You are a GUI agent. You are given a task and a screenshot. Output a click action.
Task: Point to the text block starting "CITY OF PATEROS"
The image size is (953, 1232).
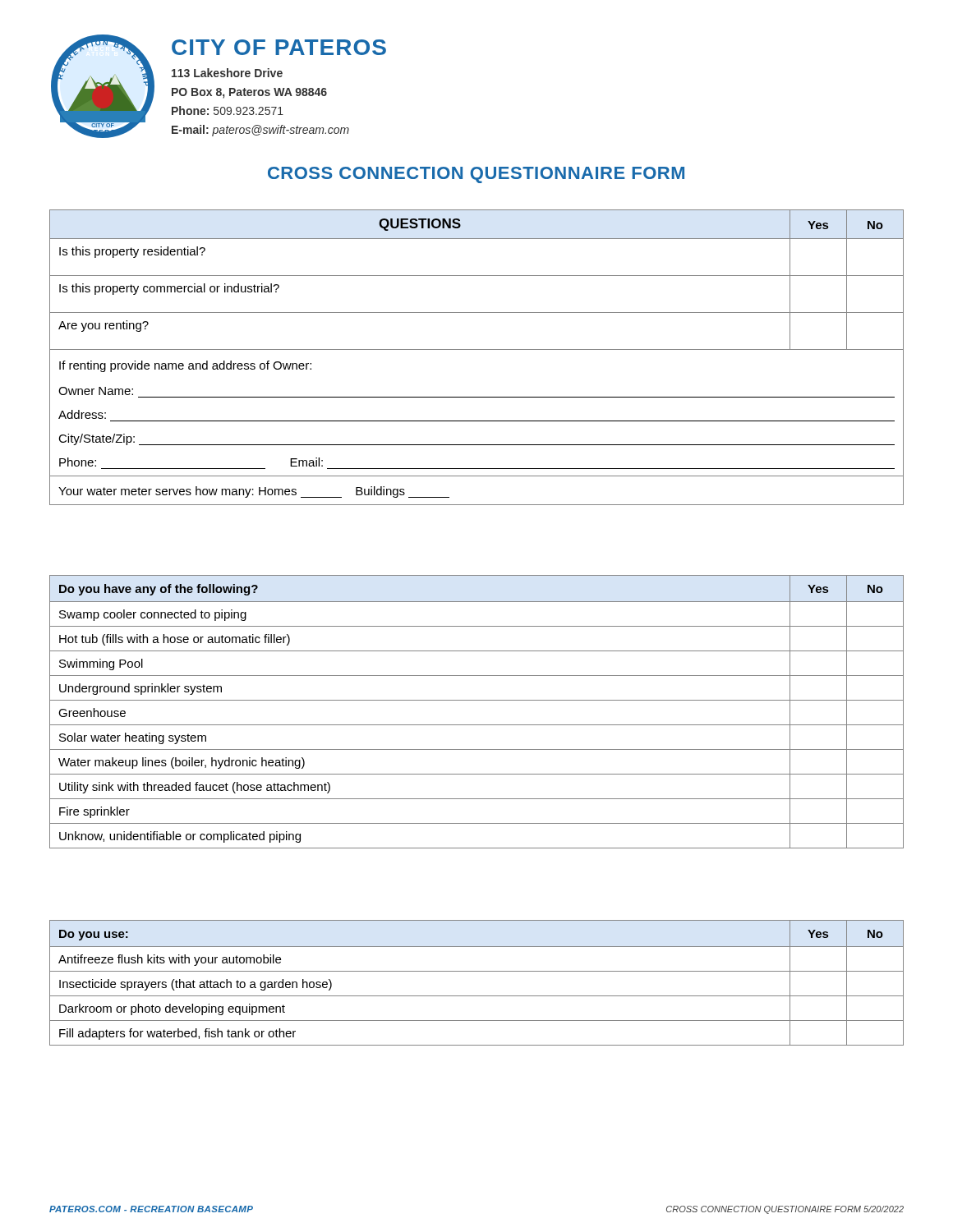(x=279, y=47)
